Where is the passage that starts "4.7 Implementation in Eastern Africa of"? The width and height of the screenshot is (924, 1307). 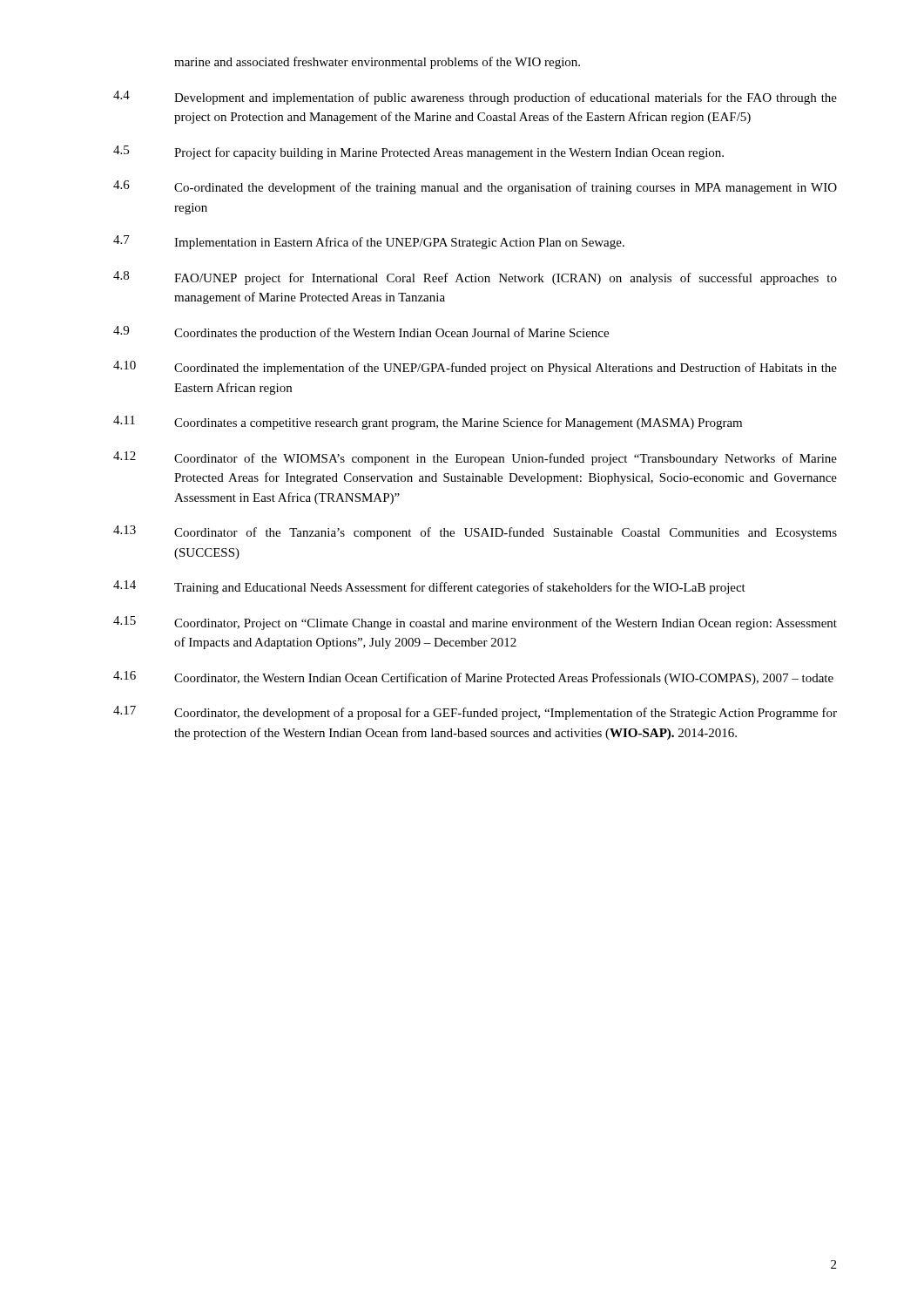pos(475,242)
